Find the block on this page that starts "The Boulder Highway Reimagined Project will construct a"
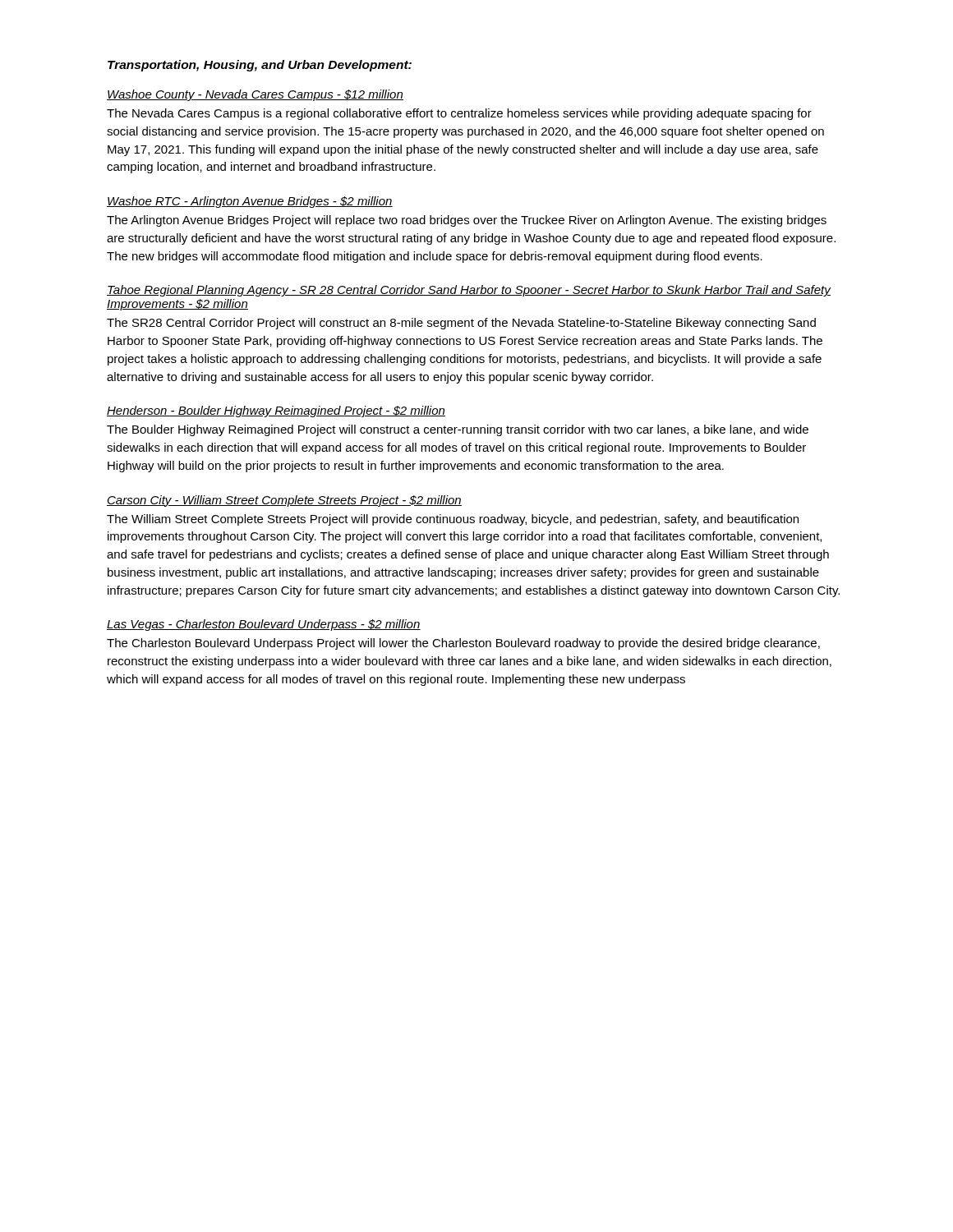This screenshot has width=953, height=1232. pyautogui.click(x=458, y=447)
